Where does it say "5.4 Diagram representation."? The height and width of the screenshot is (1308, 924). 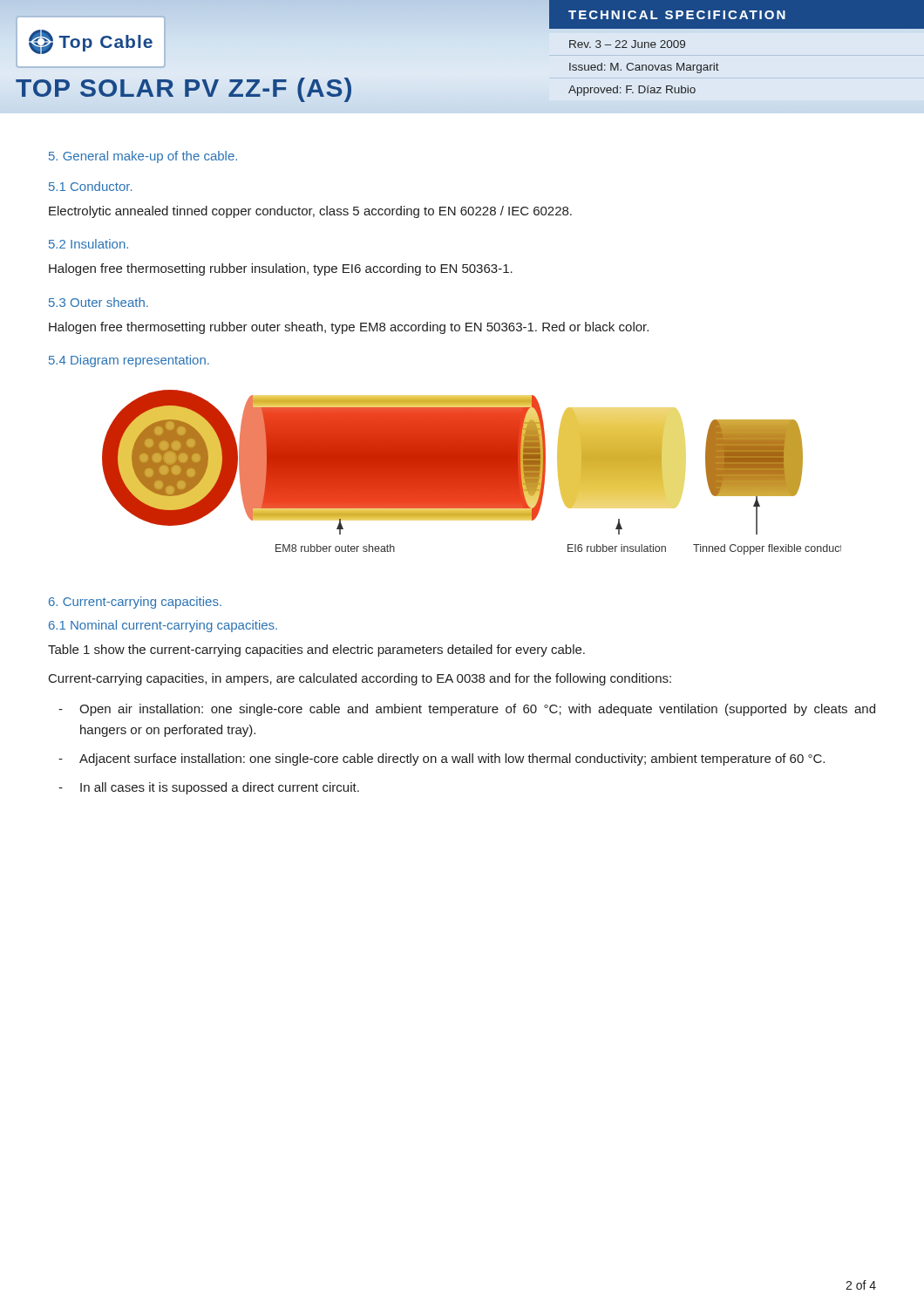click(129, 360)
